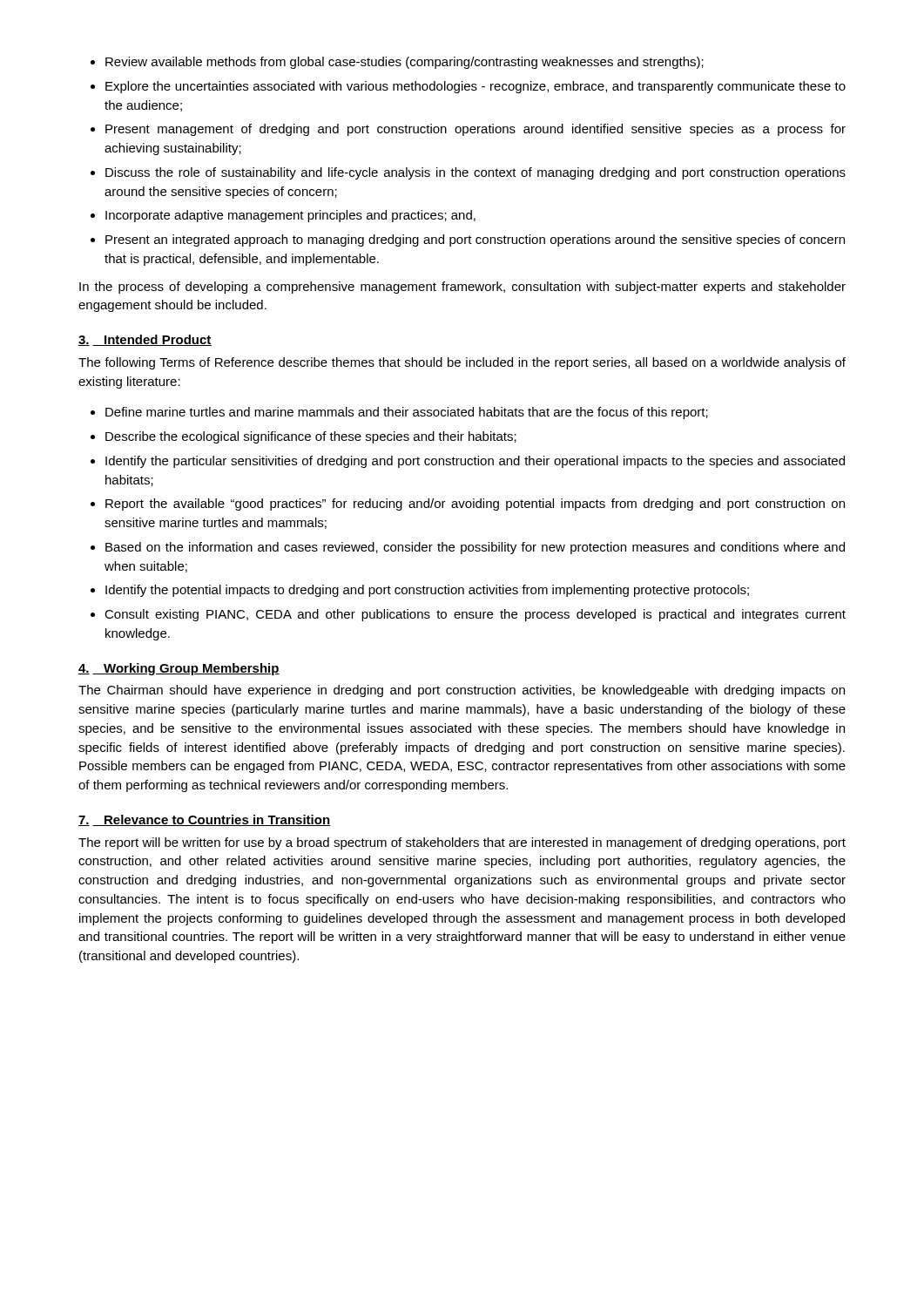This screenshot has height=1307, width=924.
Task: Find the list item that reads "Report the available “good practices” for reducing"
Action: pos(475,513)
